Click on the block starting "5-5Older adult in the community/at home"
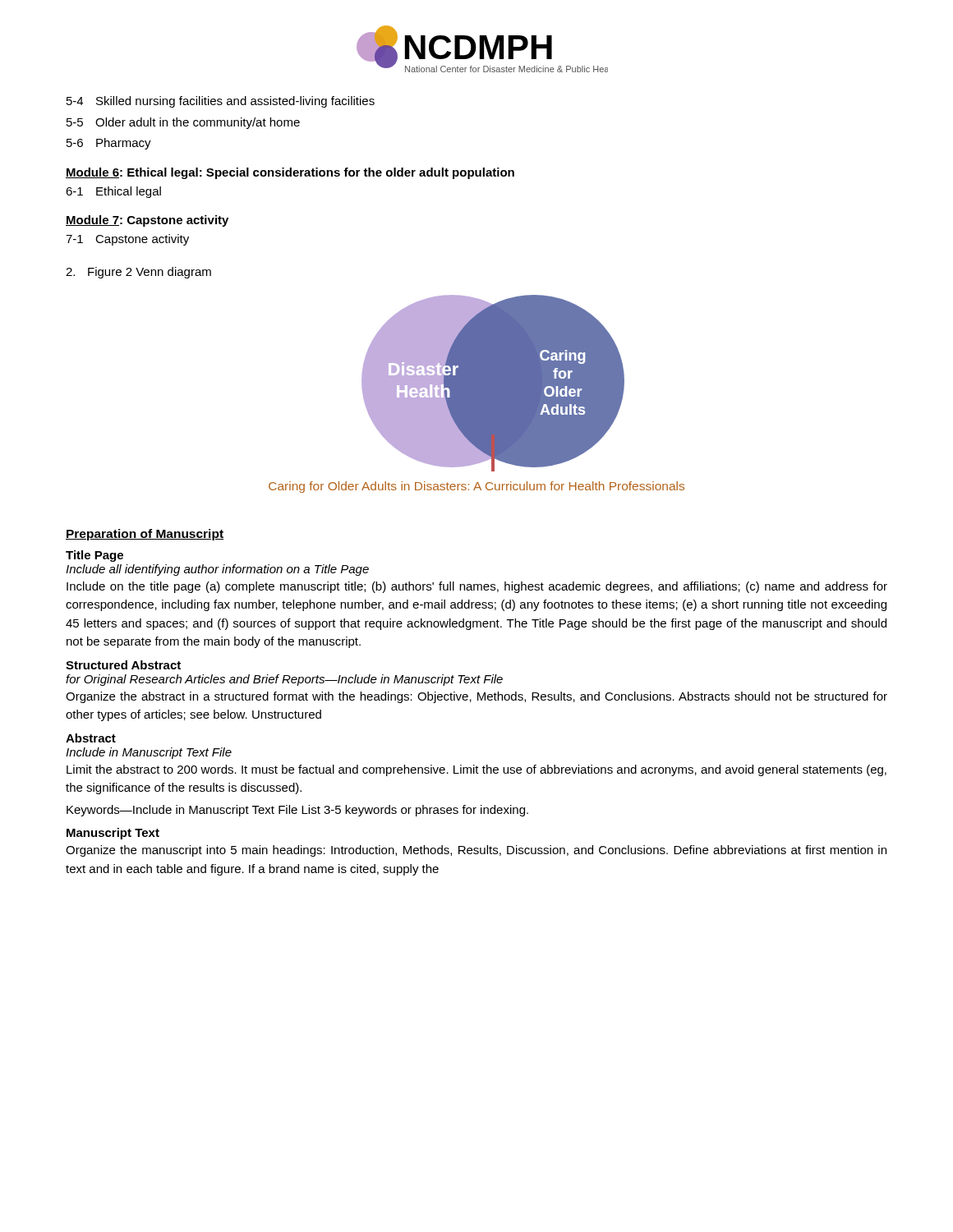953x1232 pixels. [x=183, y=122]
